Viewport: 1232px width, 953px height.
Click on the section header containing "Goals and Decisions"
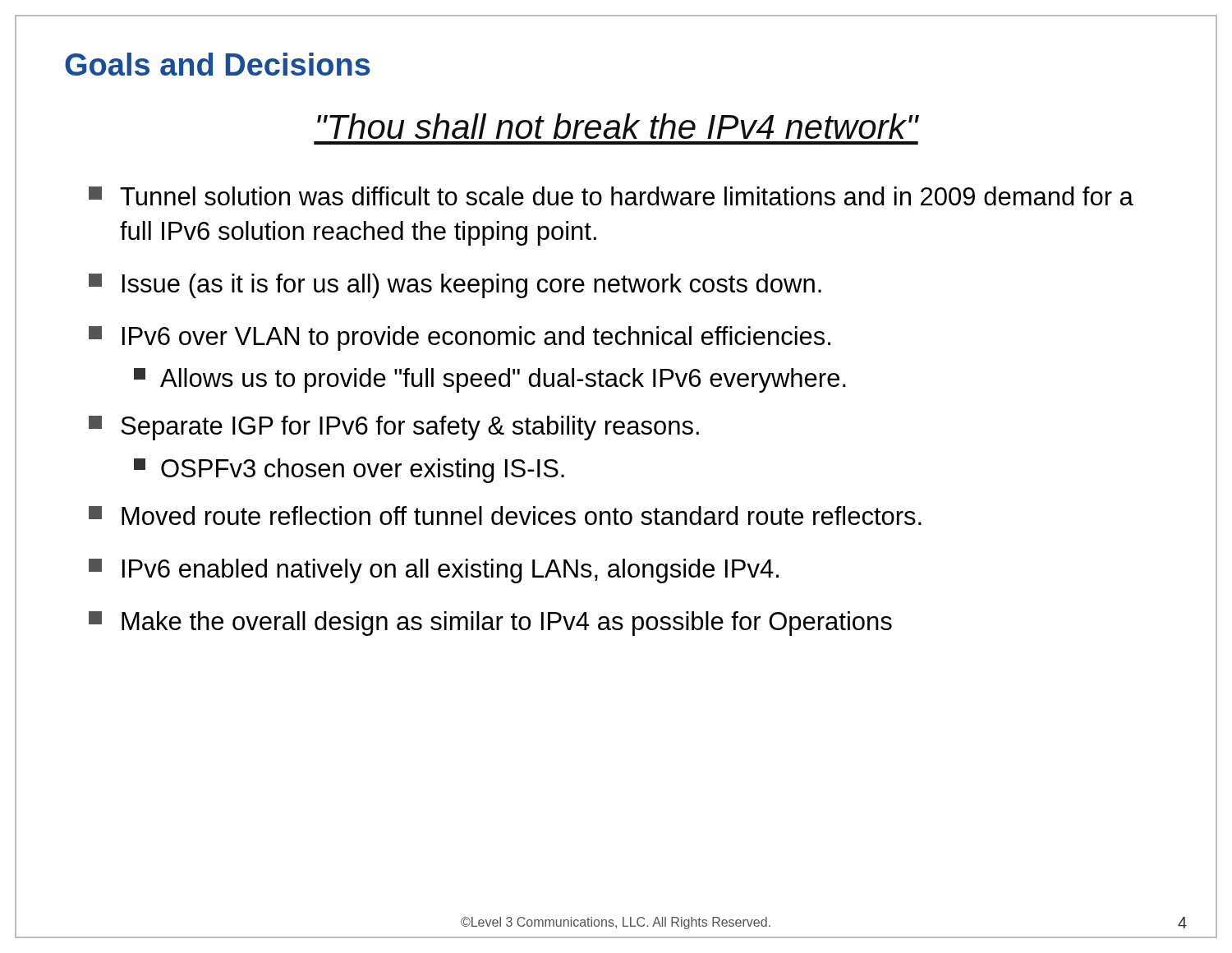click(218, 65)
